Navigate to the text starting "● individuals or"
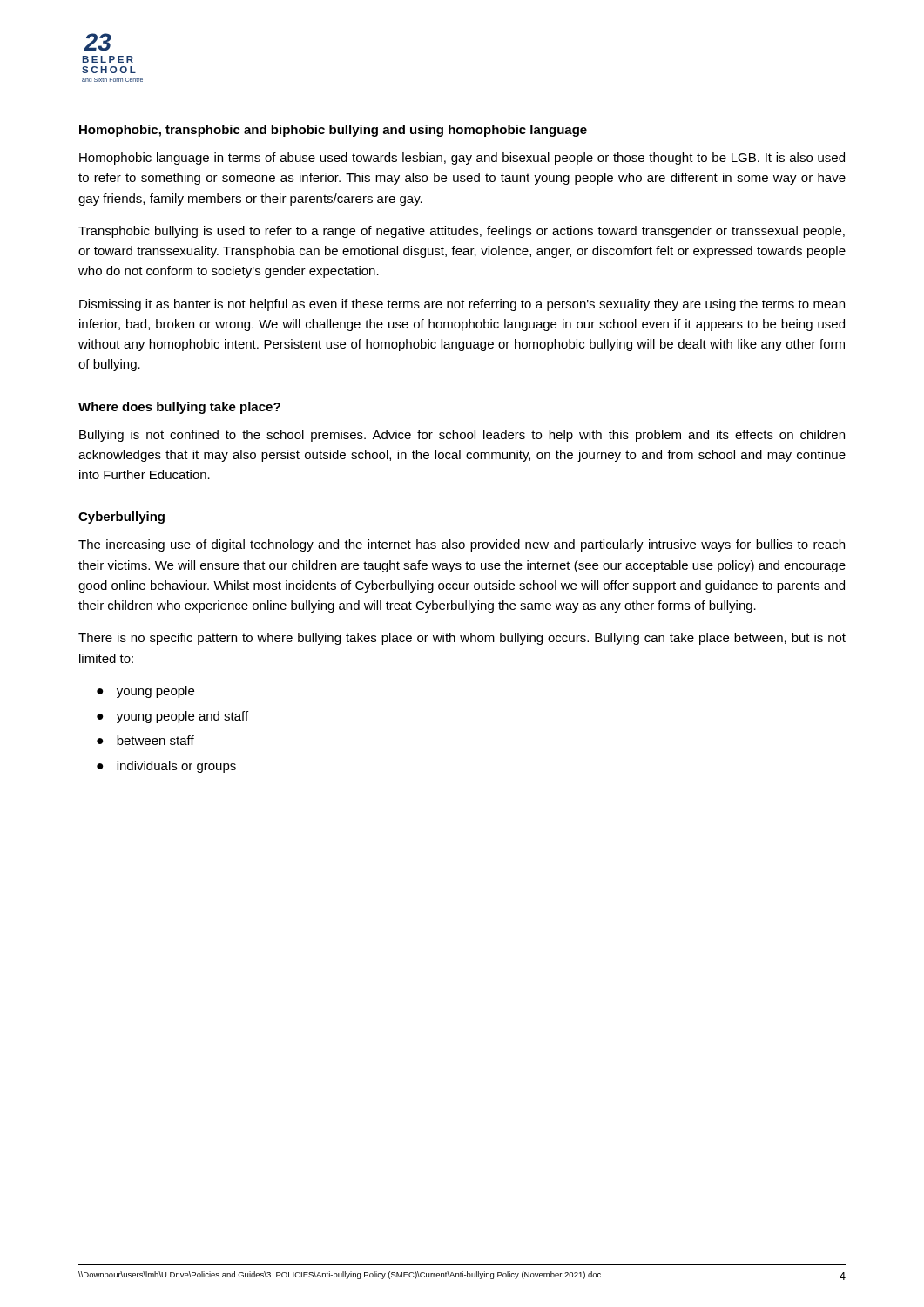Viewport: 924px width, 1307px height. tap(166, 766)
